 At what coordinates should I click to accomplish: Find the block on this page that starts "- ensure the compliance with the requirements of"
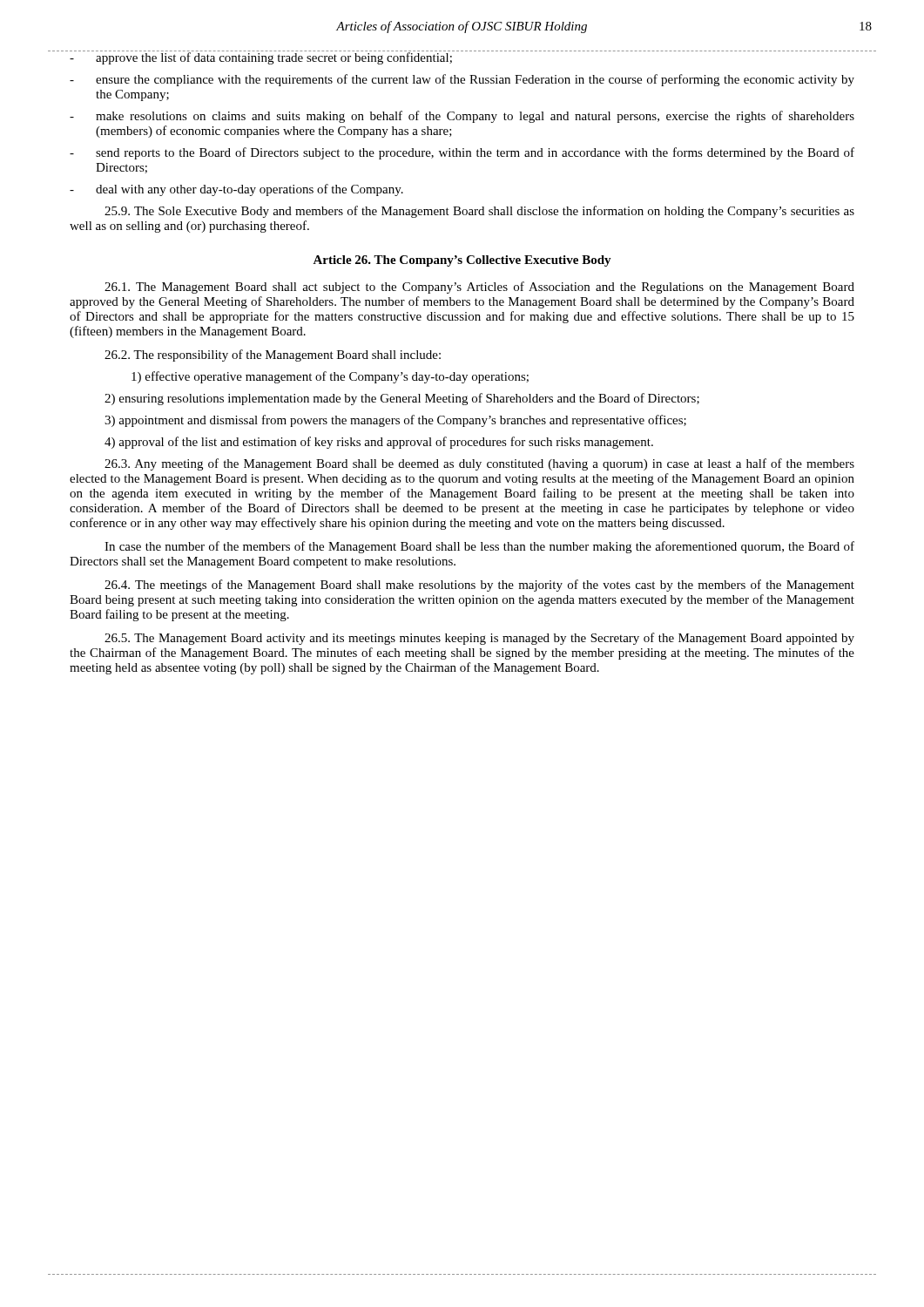(x=462, y=87)
